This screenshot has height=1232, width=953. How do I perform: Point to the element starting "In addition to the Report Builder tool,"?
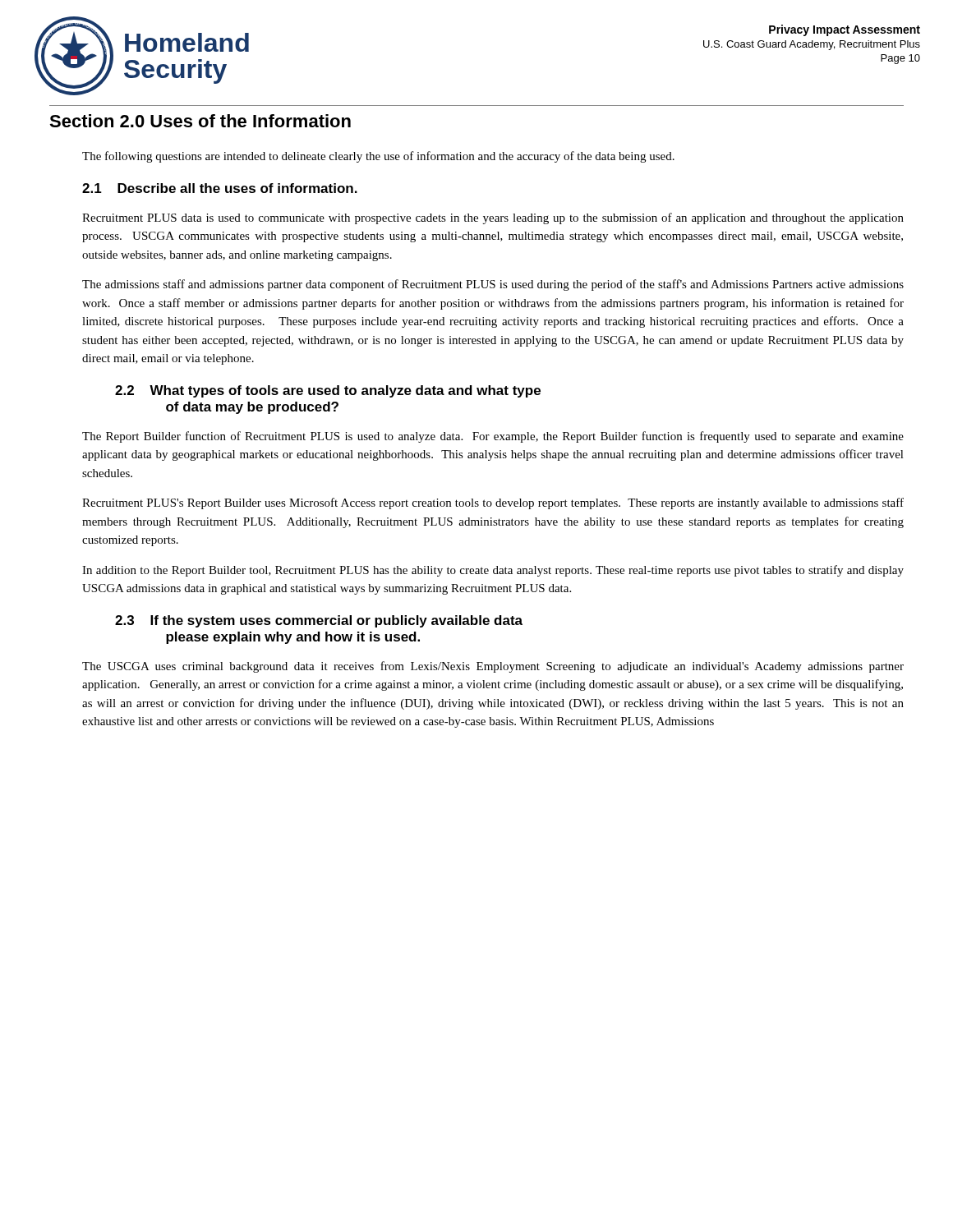pyautogui.click(x=493, y=579)
